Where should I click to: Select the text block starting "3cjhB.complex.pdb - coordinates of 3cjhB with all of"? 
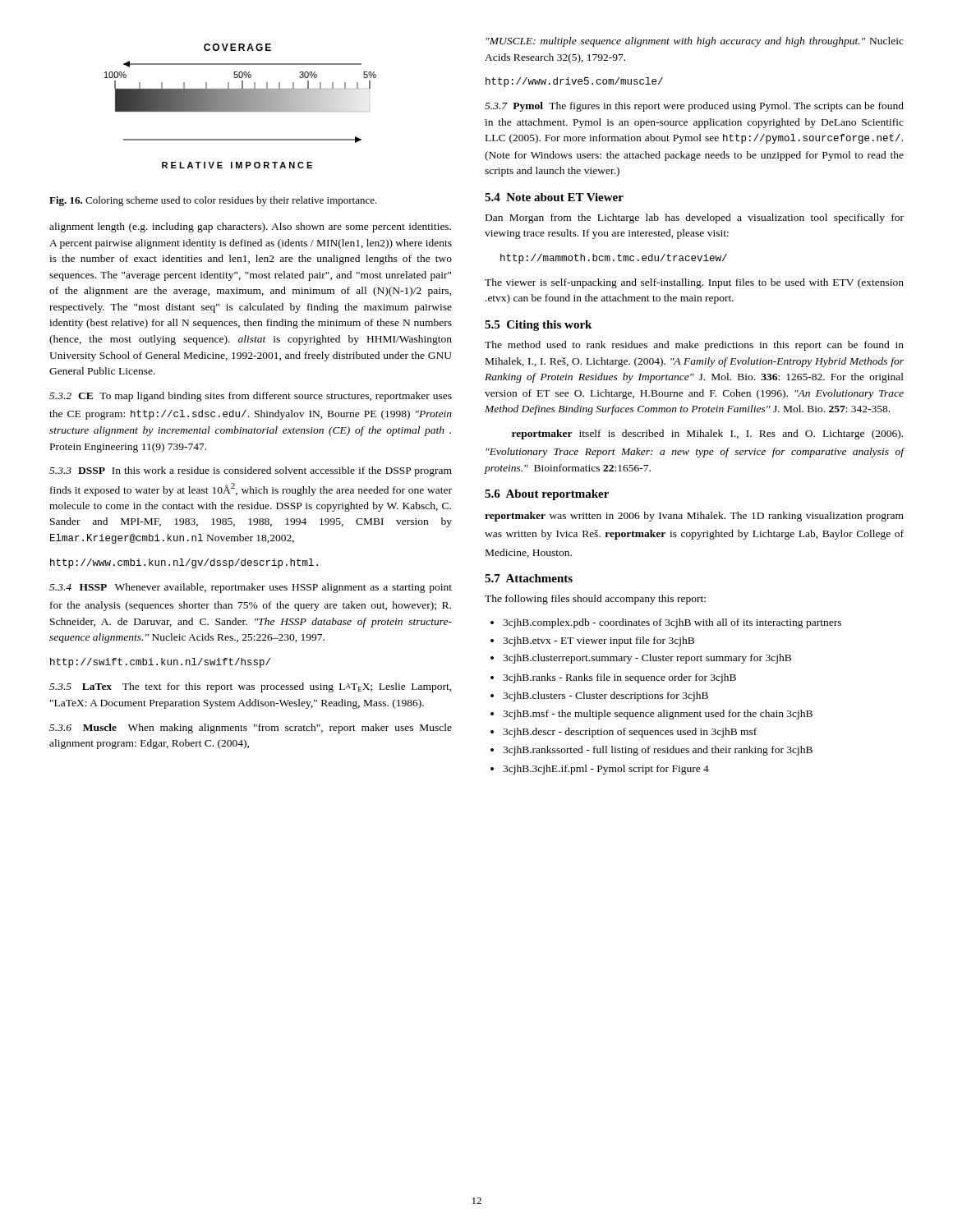point(694,696)
